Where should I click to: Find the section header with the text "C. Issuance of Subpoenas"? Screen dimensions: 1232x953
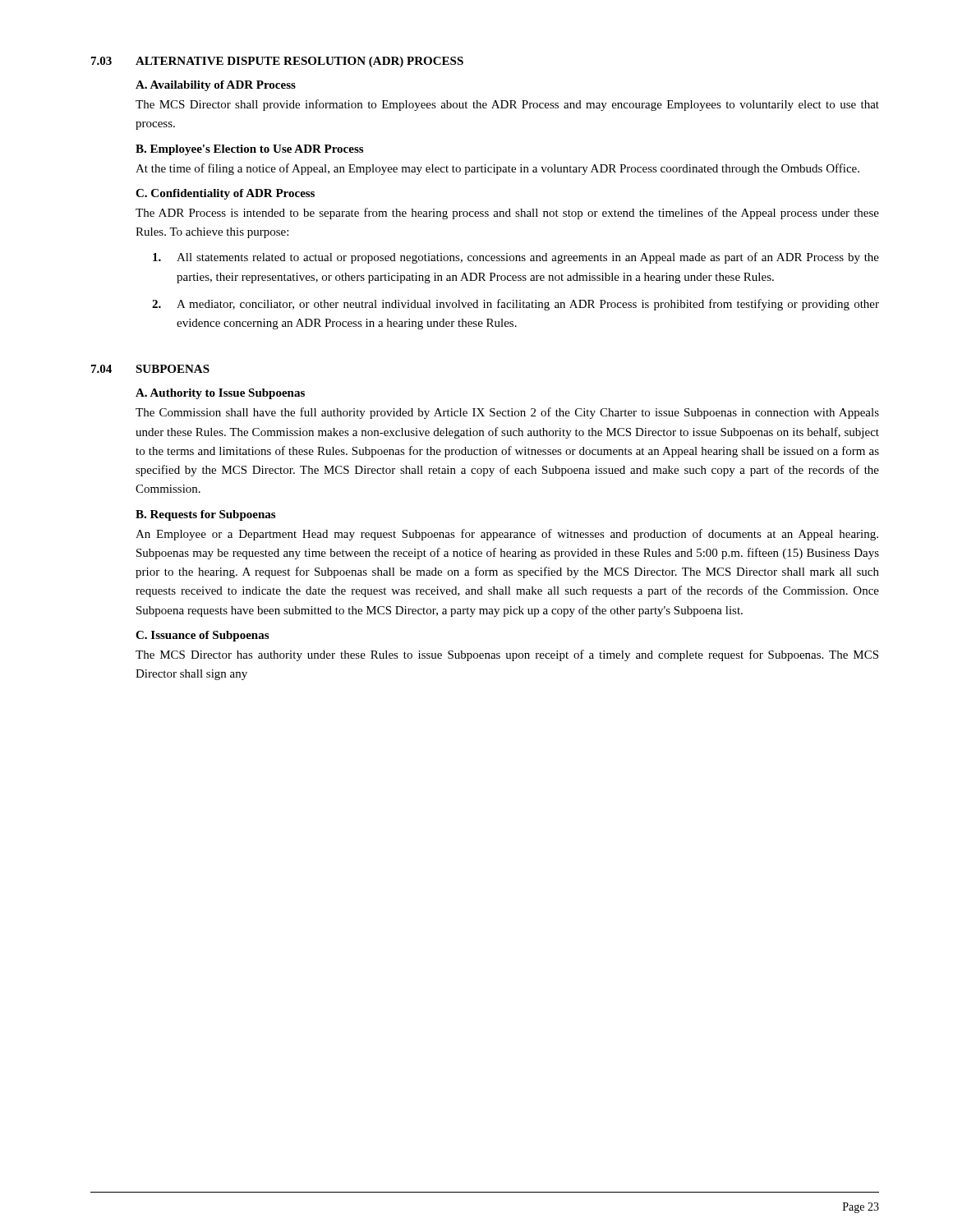202,635
